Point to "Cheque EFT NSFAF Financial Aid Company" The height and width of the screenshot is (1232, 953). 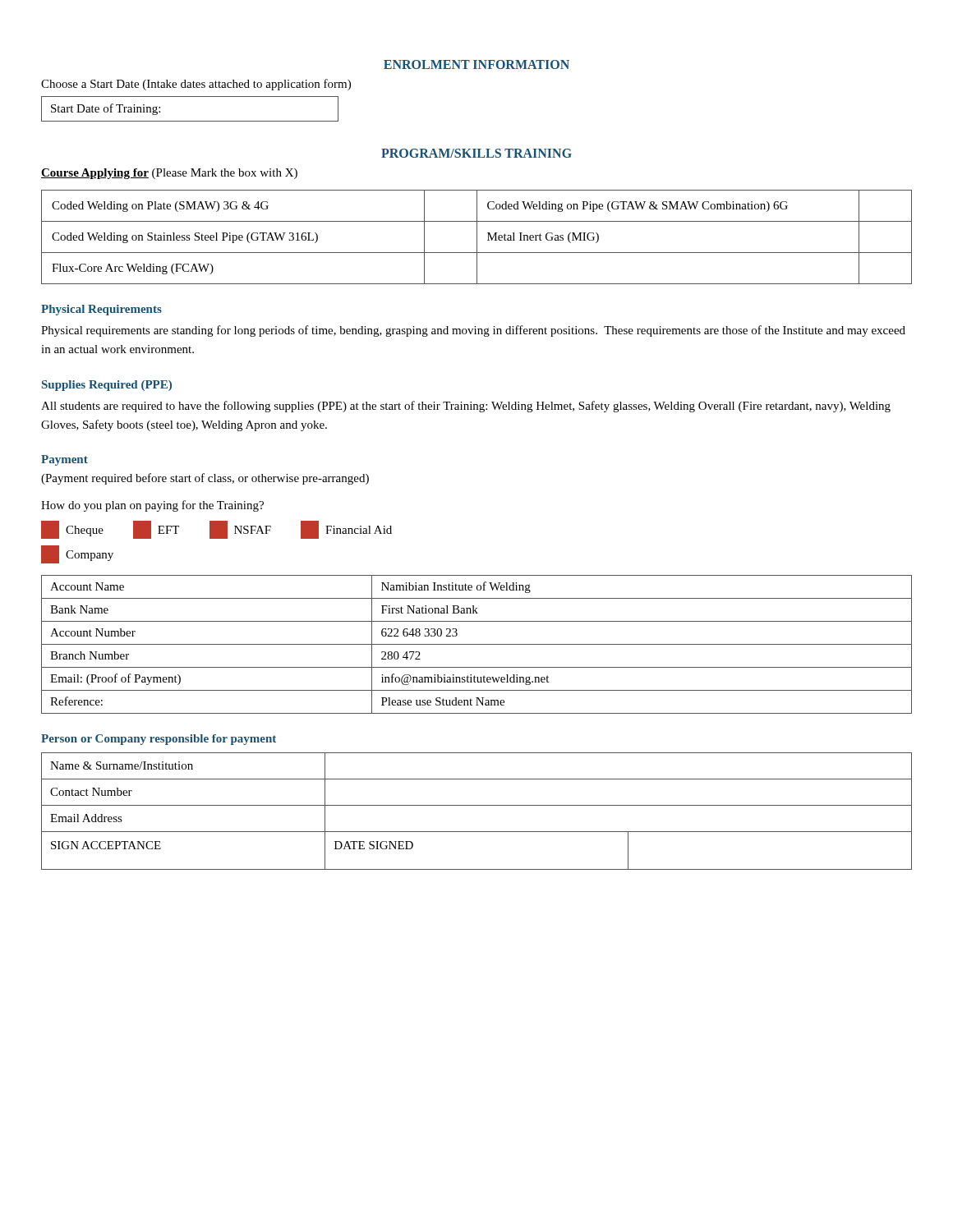[216, 530]
